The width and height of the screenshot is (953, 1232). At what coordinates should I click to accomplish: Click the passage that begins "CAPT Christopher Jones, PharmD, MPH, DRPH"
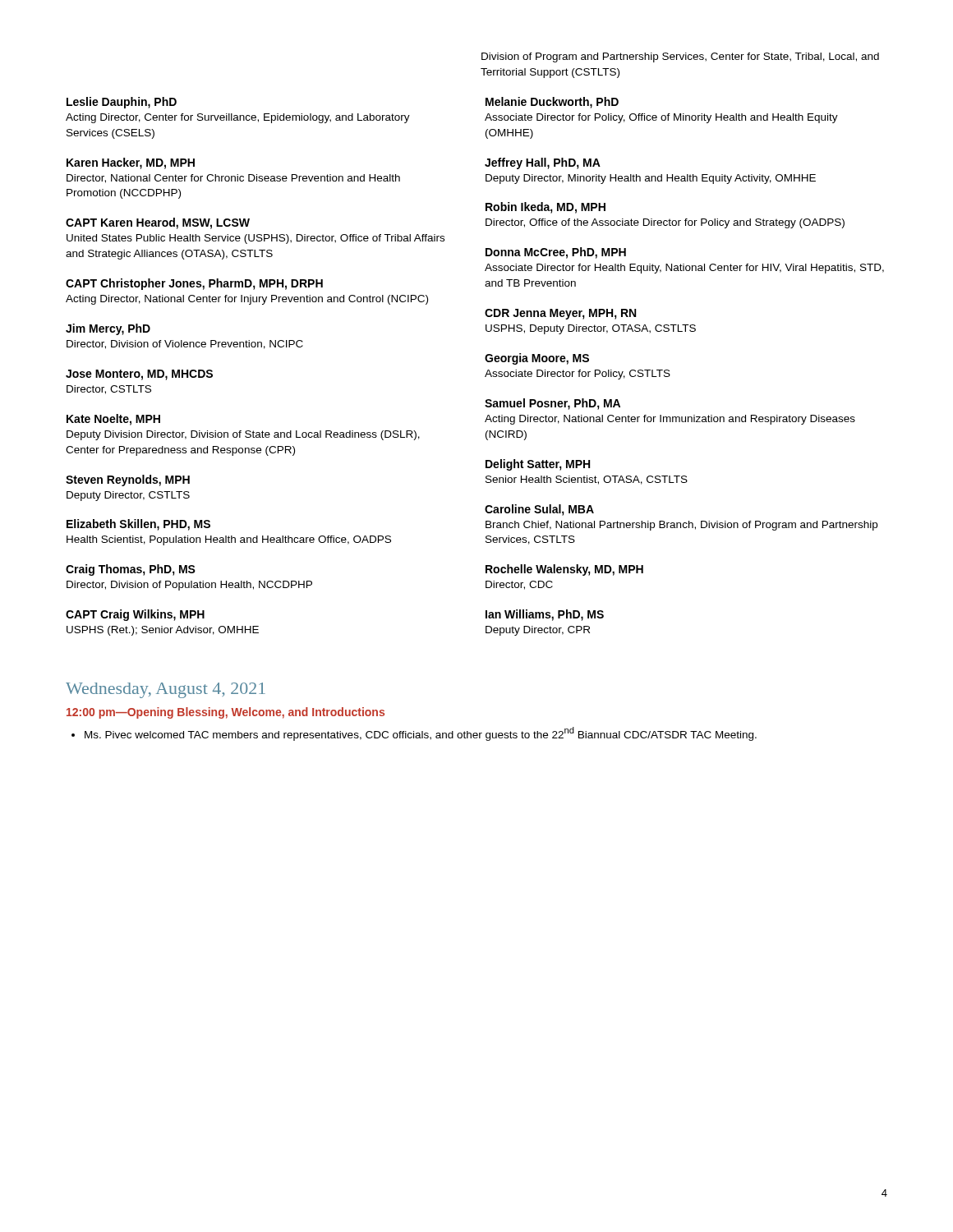[259, 292]
